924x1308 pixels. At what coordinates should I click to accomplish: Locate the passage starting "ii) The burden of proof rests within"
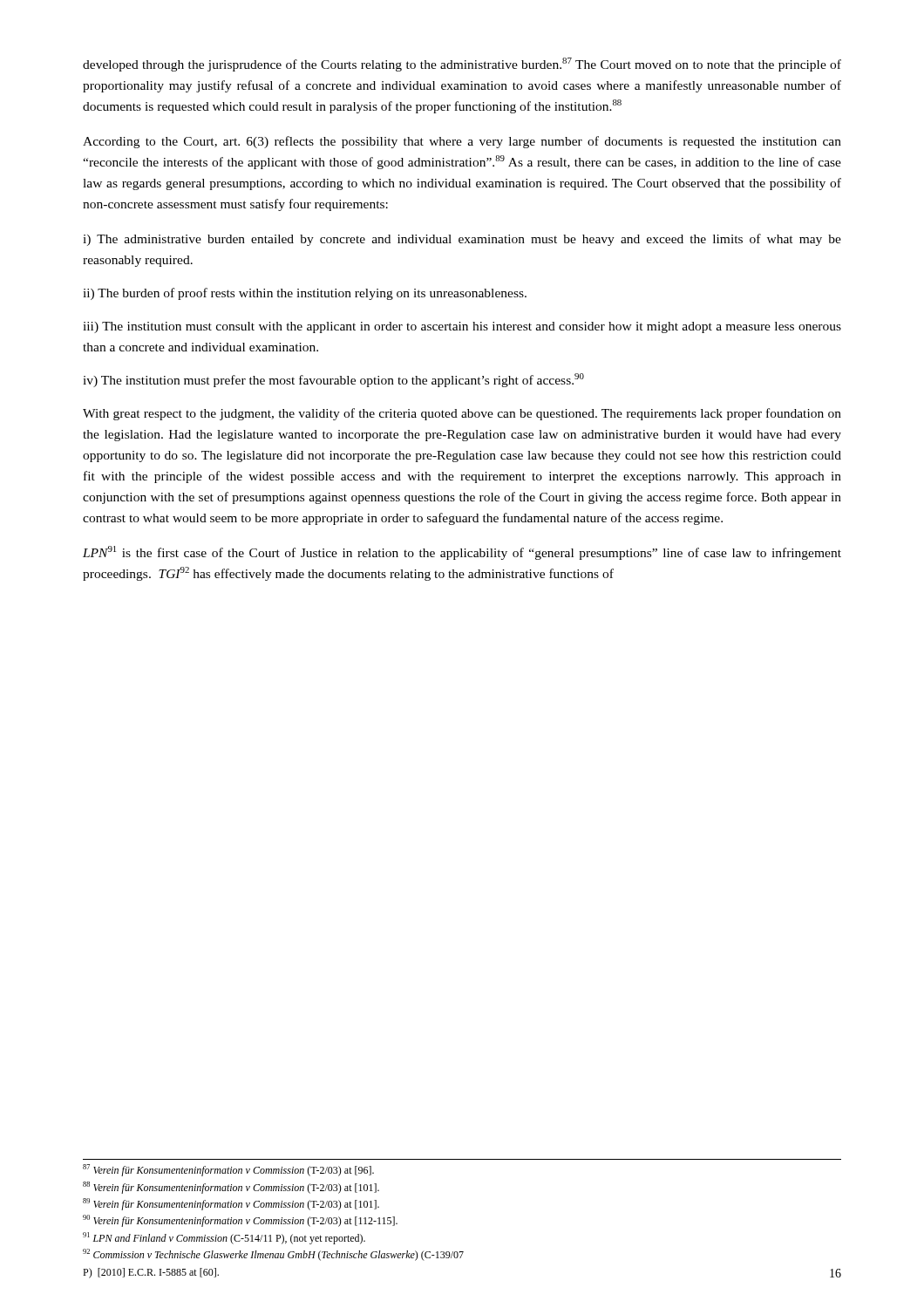pyautogui.click(x=462, y=293)
